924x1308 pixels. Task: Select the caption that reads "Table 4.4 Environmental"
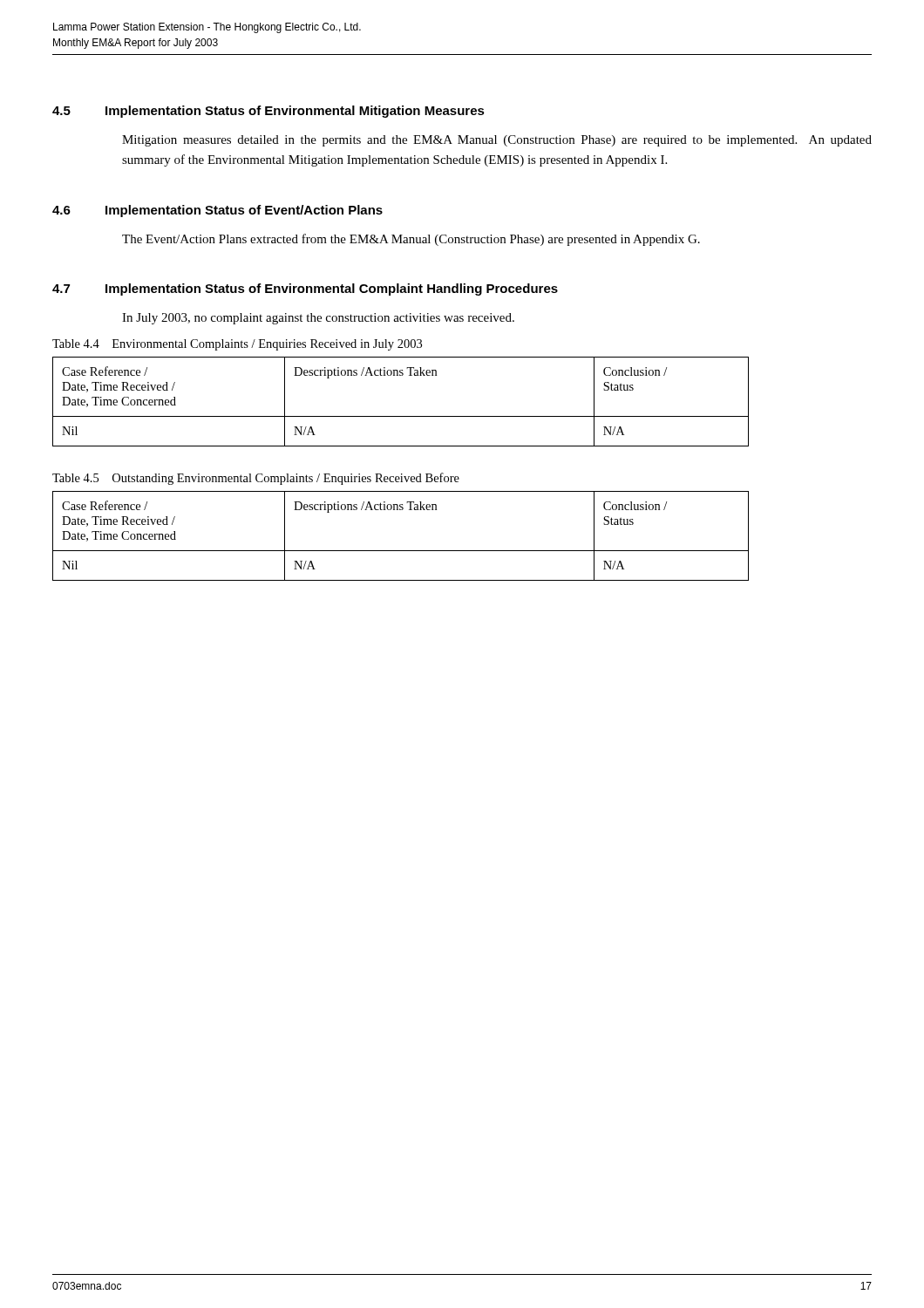237,344
